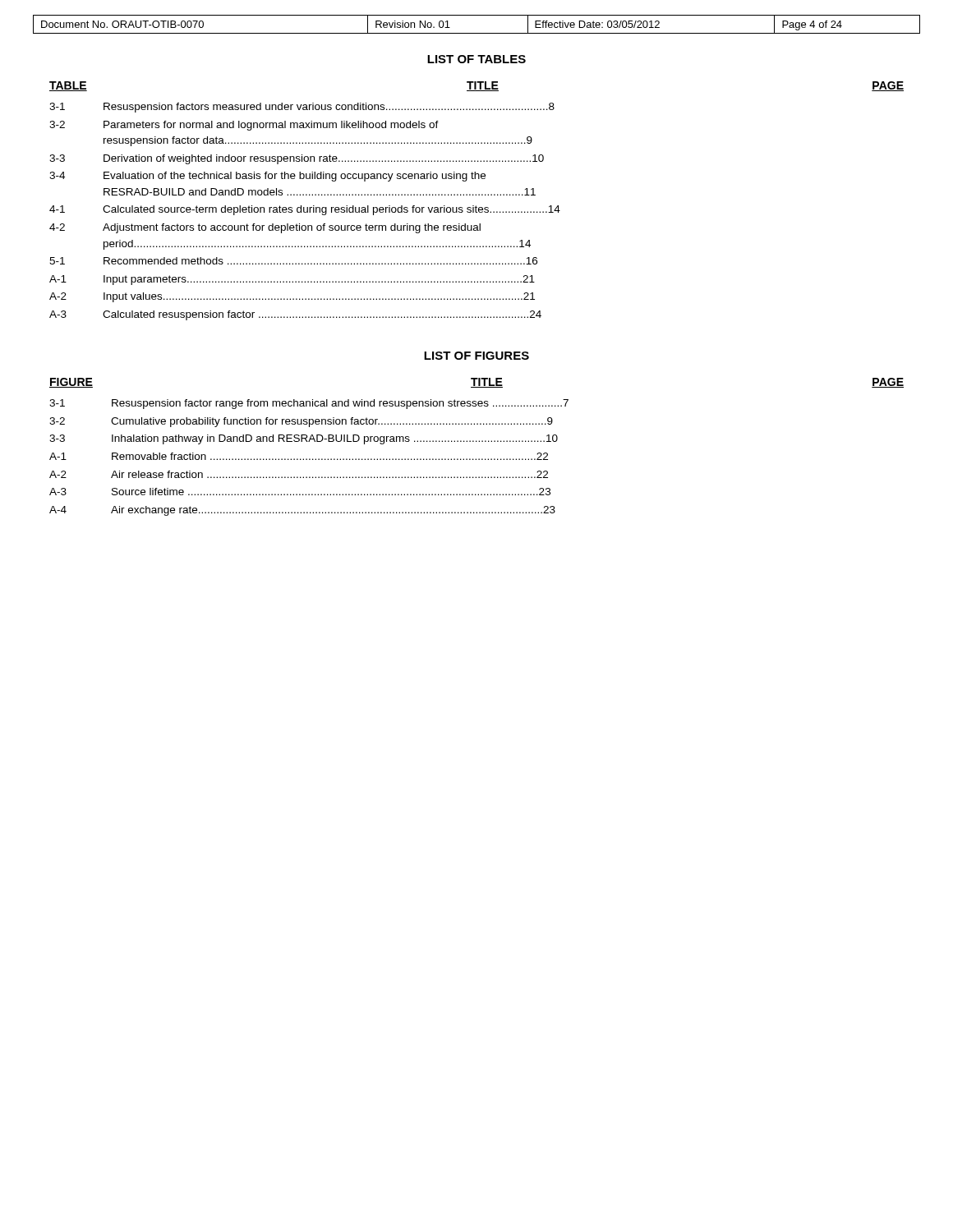This screenshot has height=1232, width=953.
Task: Select the text block starting "3-3 Derivation of weighted"
Action: [x=476, y=158]
